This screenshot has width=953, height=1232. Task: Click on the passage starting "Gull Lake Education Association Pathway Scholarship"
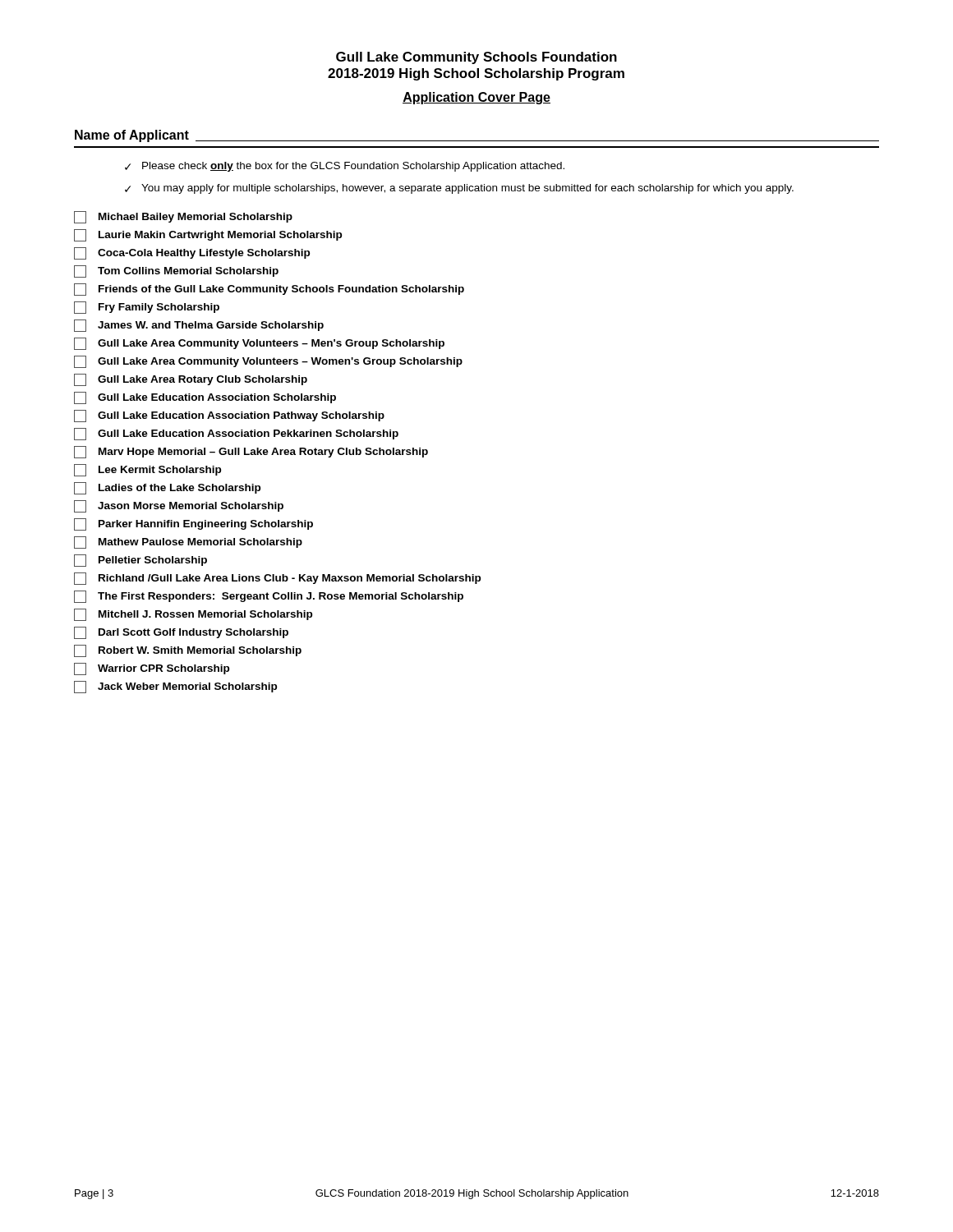[x=229, y=416]
